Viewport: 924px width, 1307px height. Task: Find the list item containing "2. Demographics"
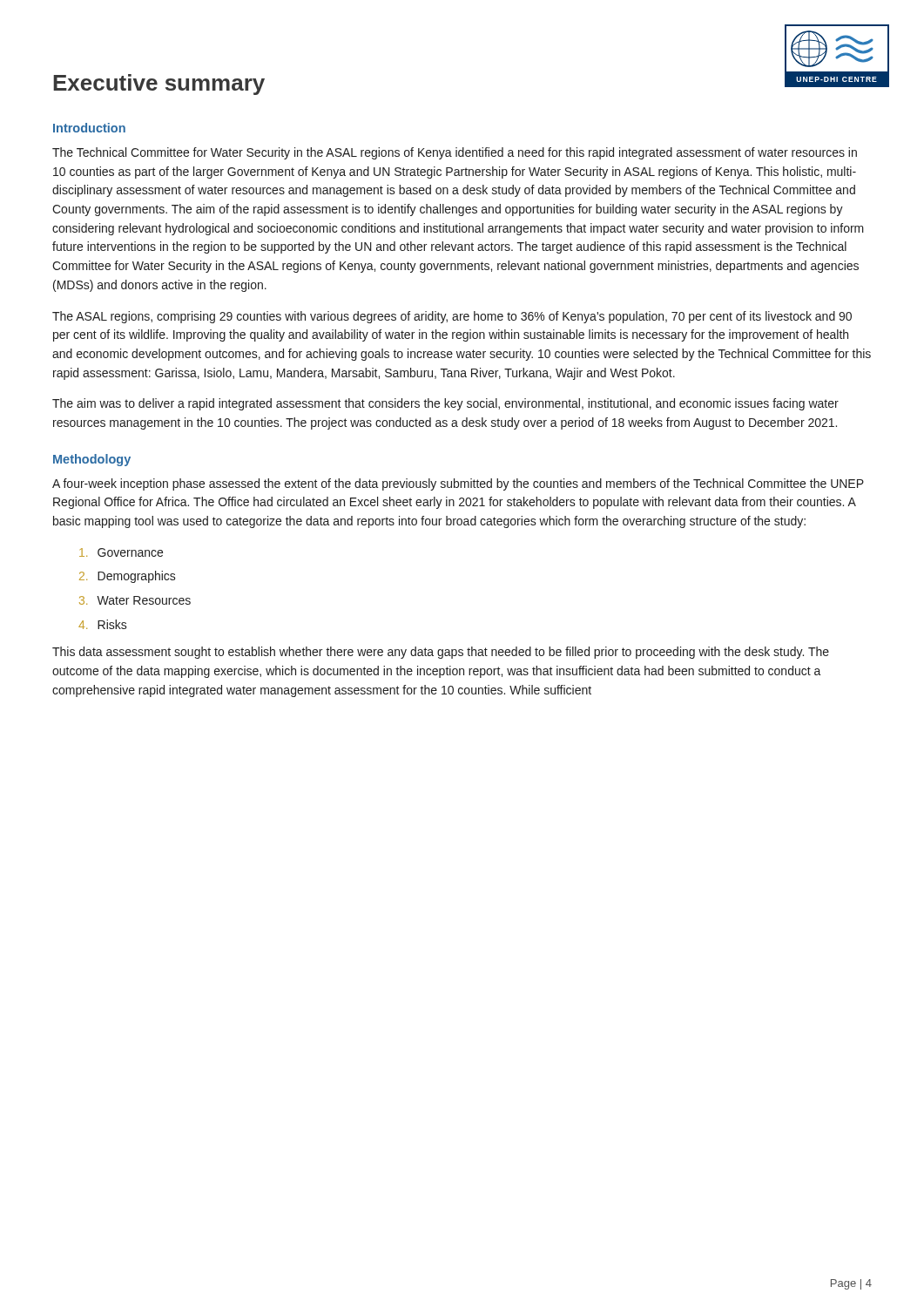(127, 576)
